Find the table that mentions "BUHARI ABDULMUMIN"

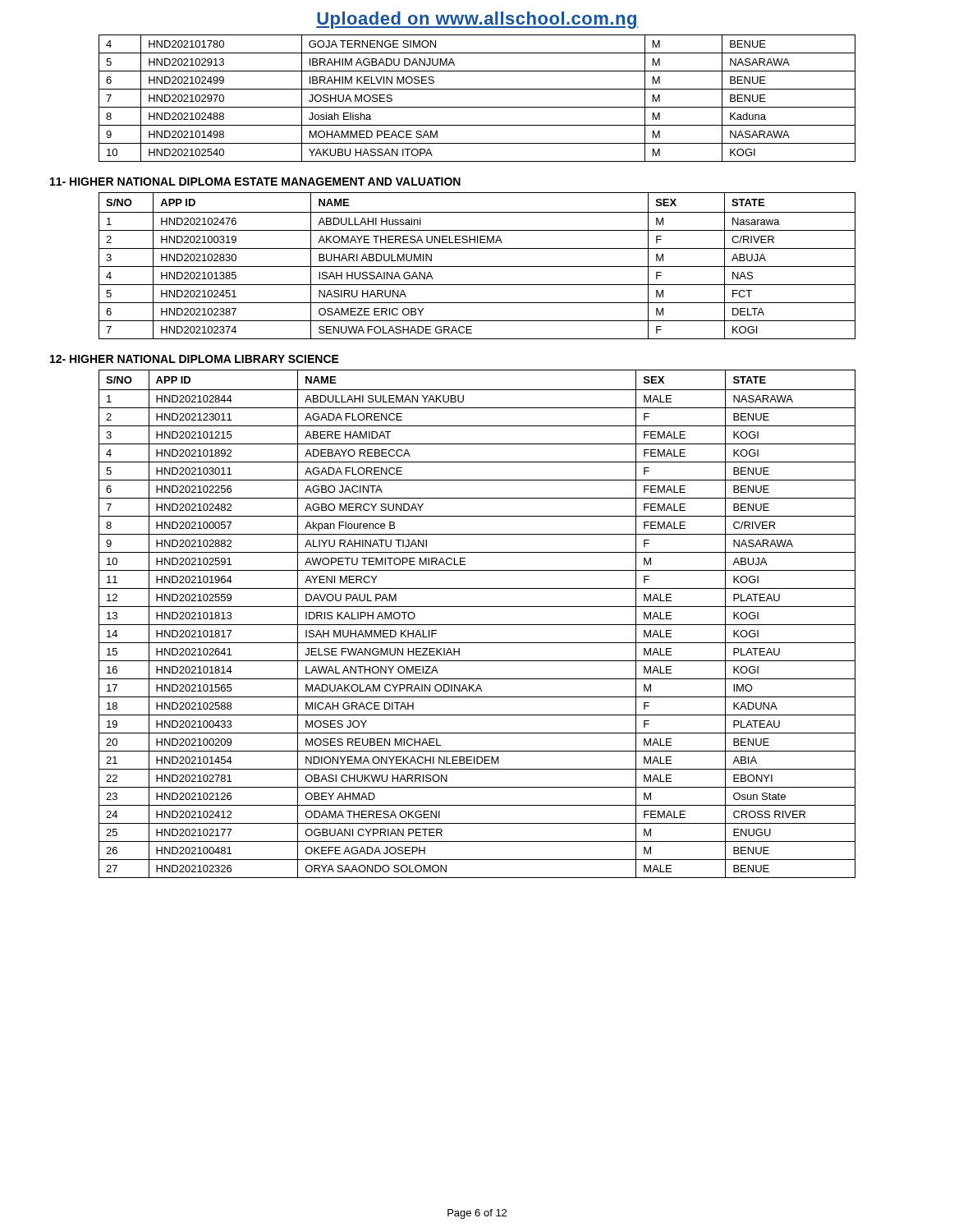pyautogui.click(x=477, y=266)
